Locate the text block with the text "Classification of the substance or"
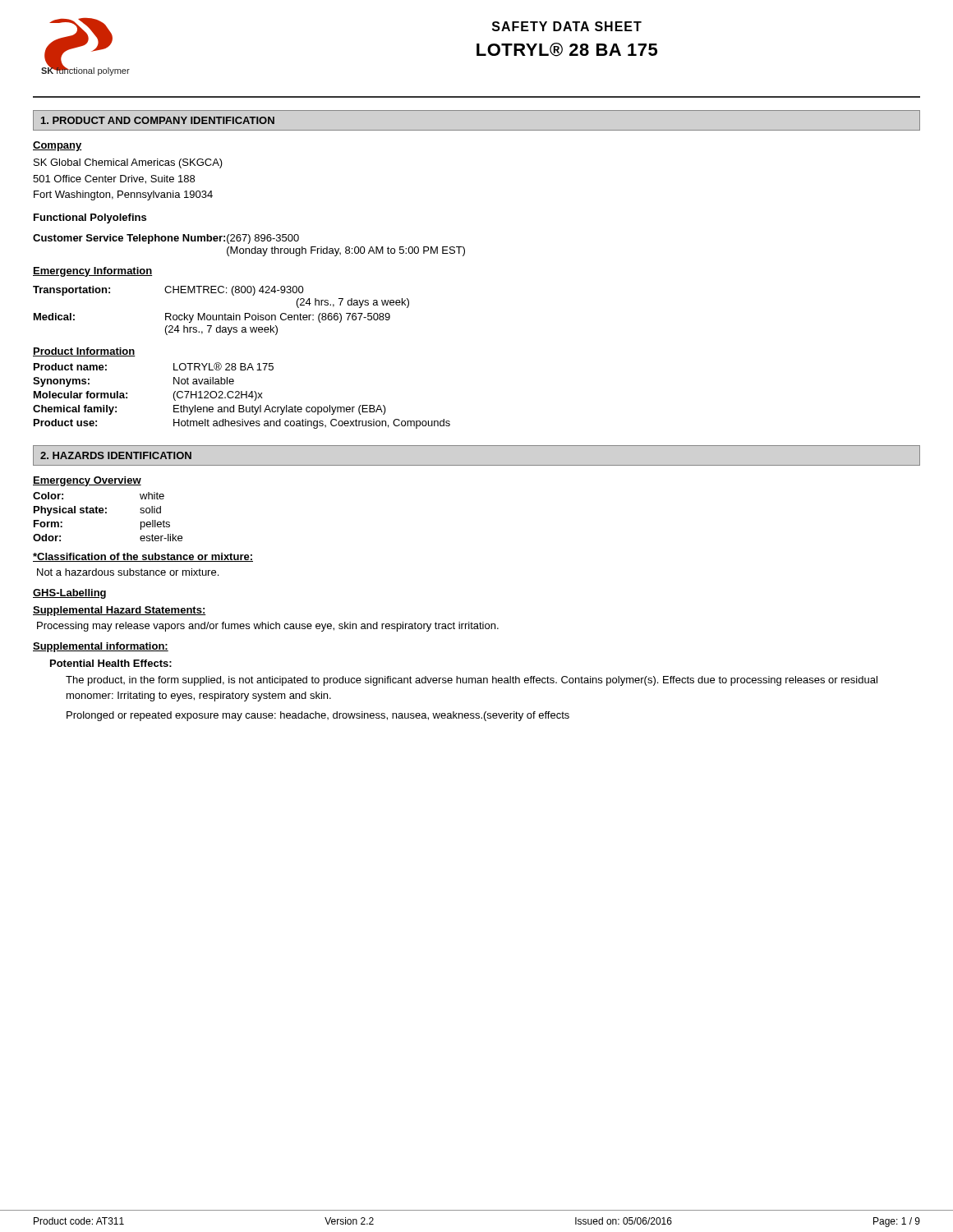 pyautogui.click(x=143, y=557)
